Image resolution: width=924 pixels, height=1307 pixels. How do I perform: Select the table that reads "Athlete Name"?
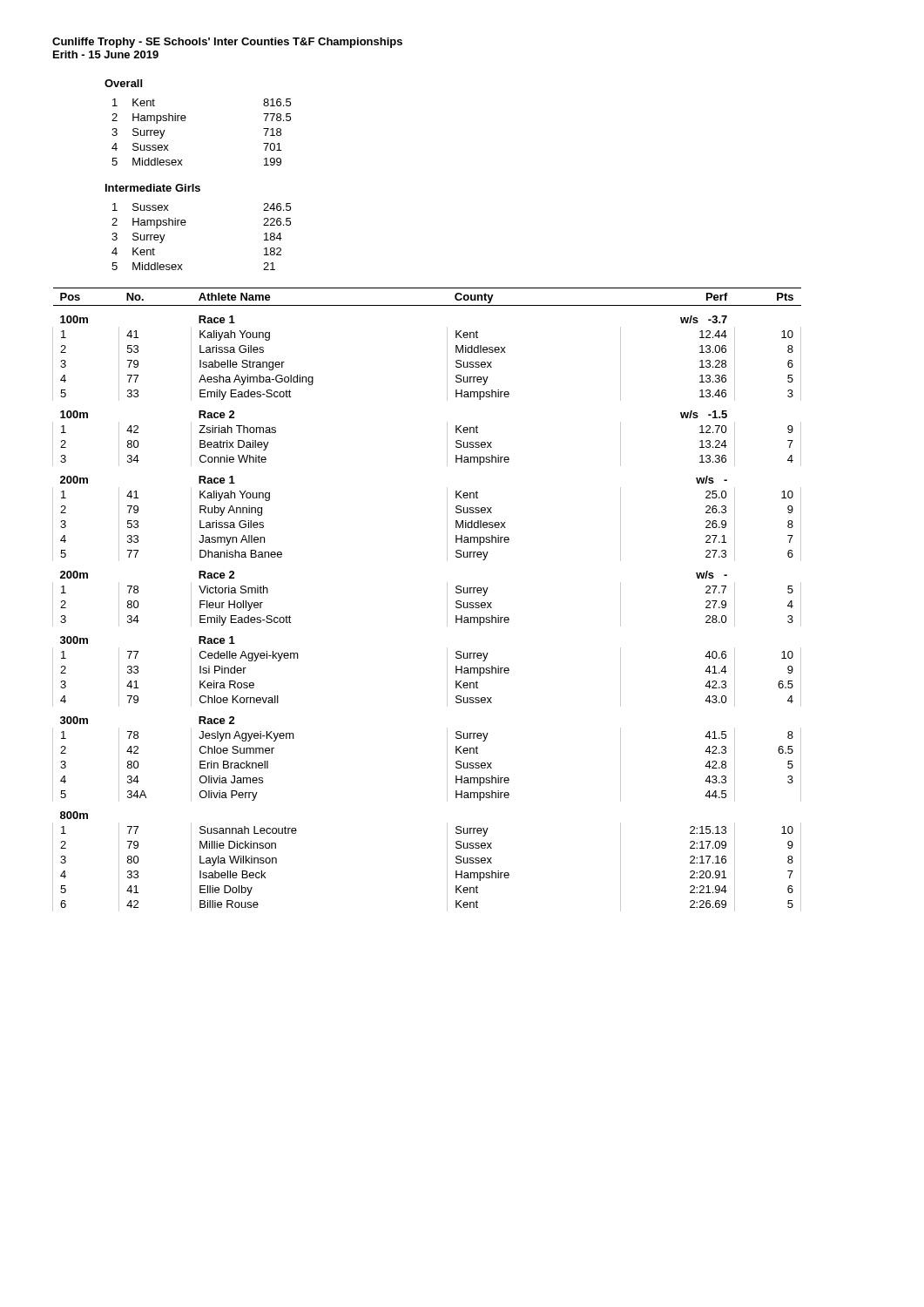[x=462, y=599]
